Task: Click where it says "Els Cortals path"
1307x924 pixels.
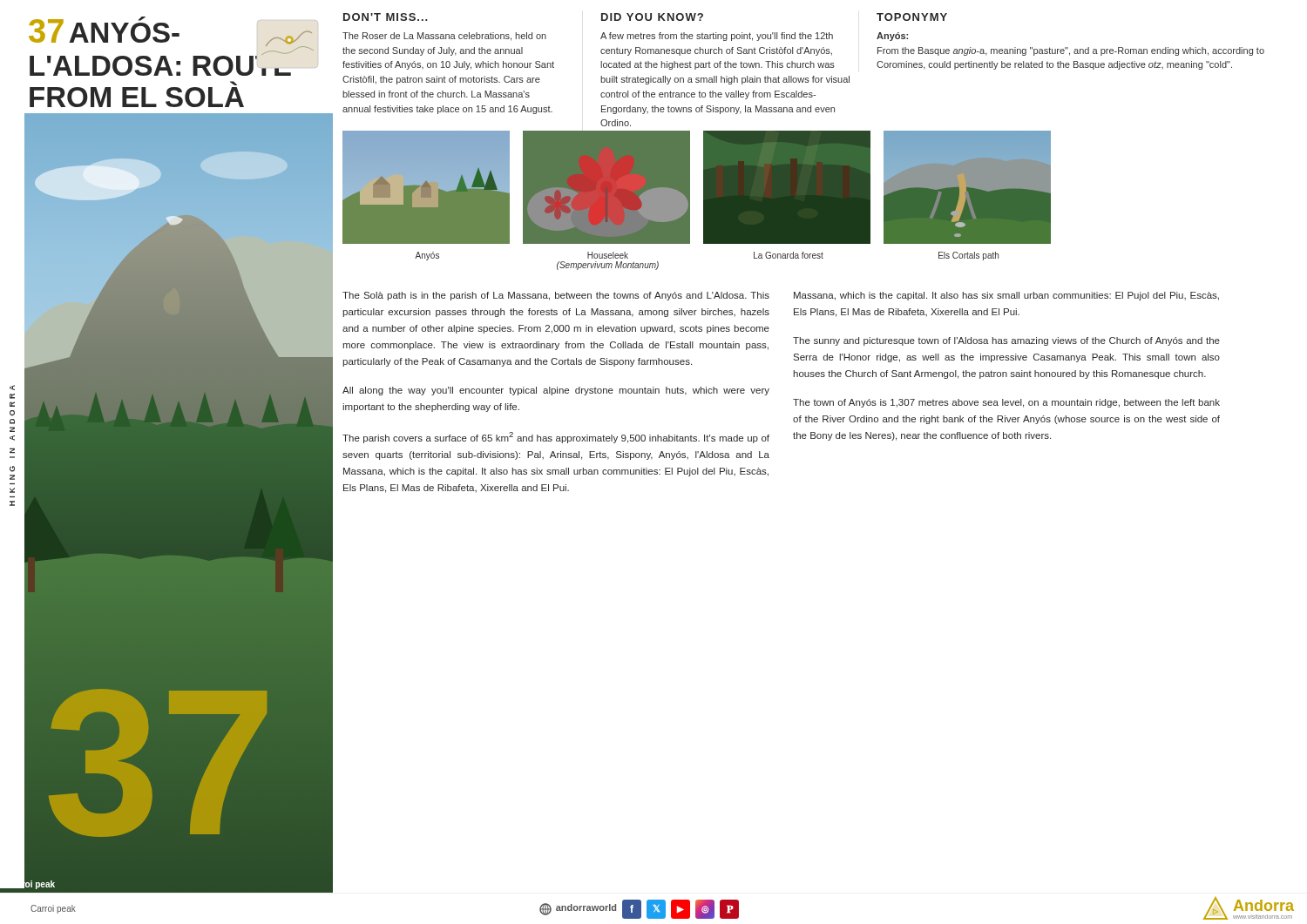Action: pyautogui.click(x=968, y=256)
